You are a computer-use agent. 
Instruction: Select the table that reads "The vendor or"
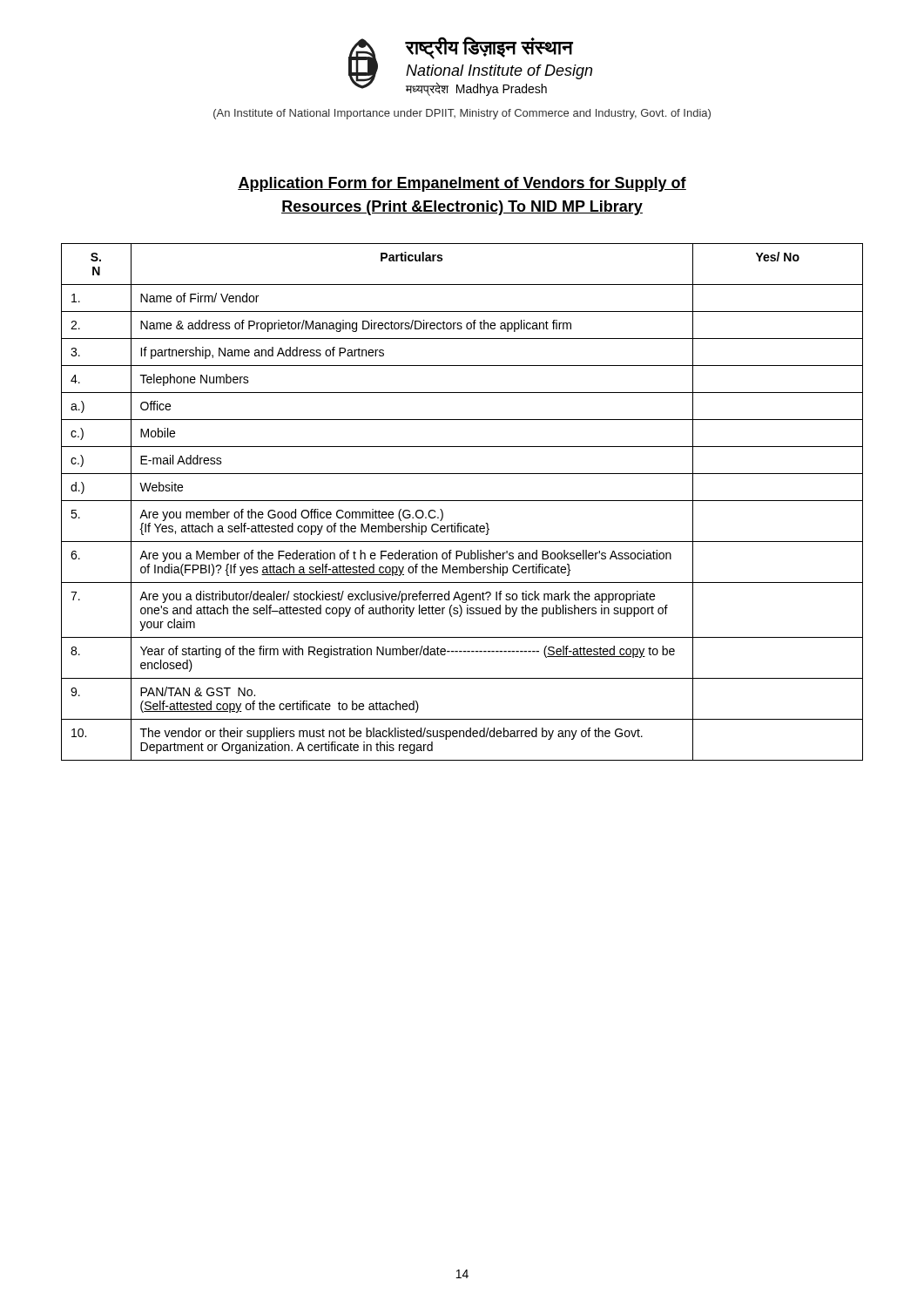pyautogui.click(x=462, y=502)
